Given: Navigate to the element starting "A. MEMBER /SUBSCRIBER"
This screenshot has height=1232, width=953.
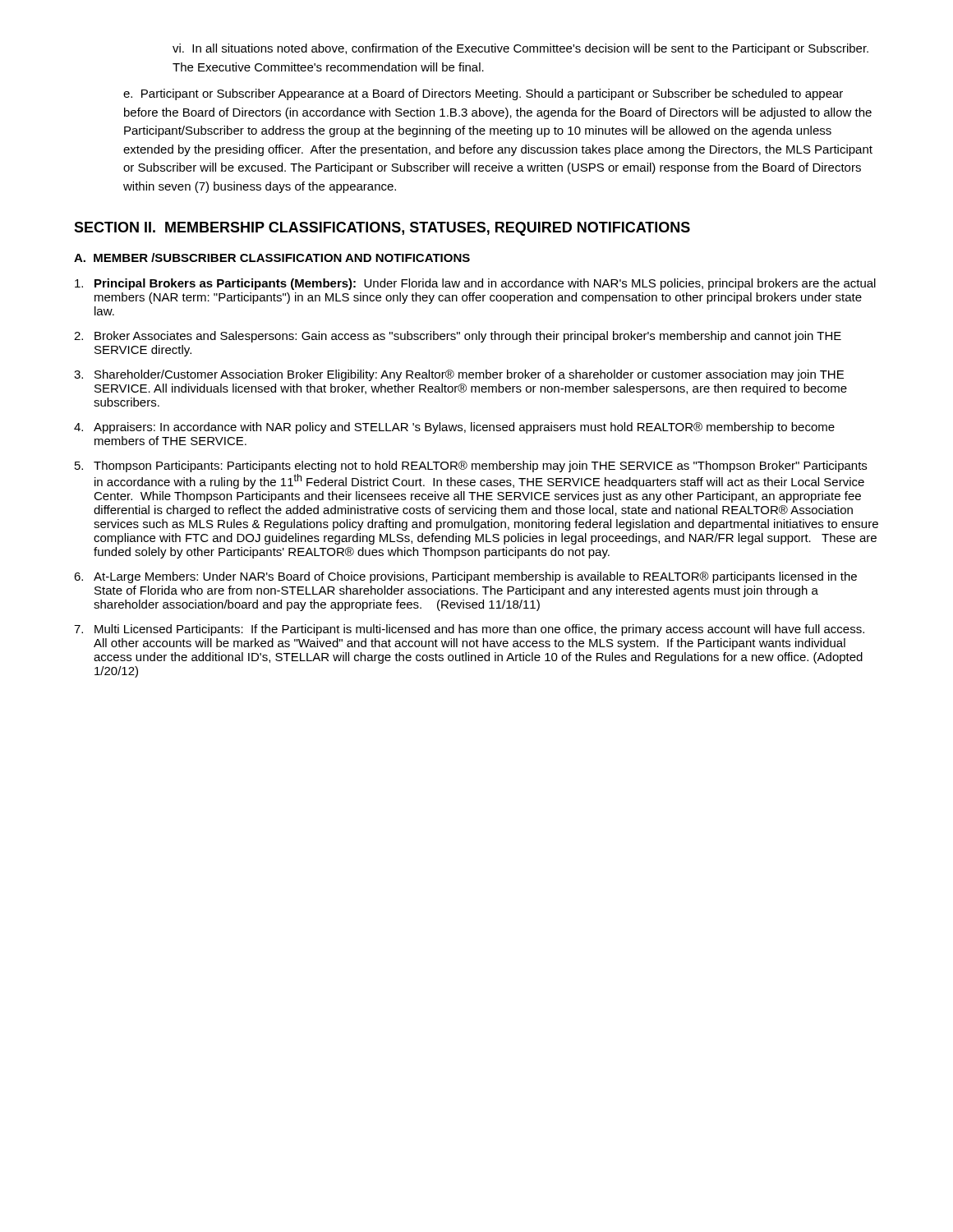Looking at the screenshot, I should pyautogui.click(x=272, y=258).
